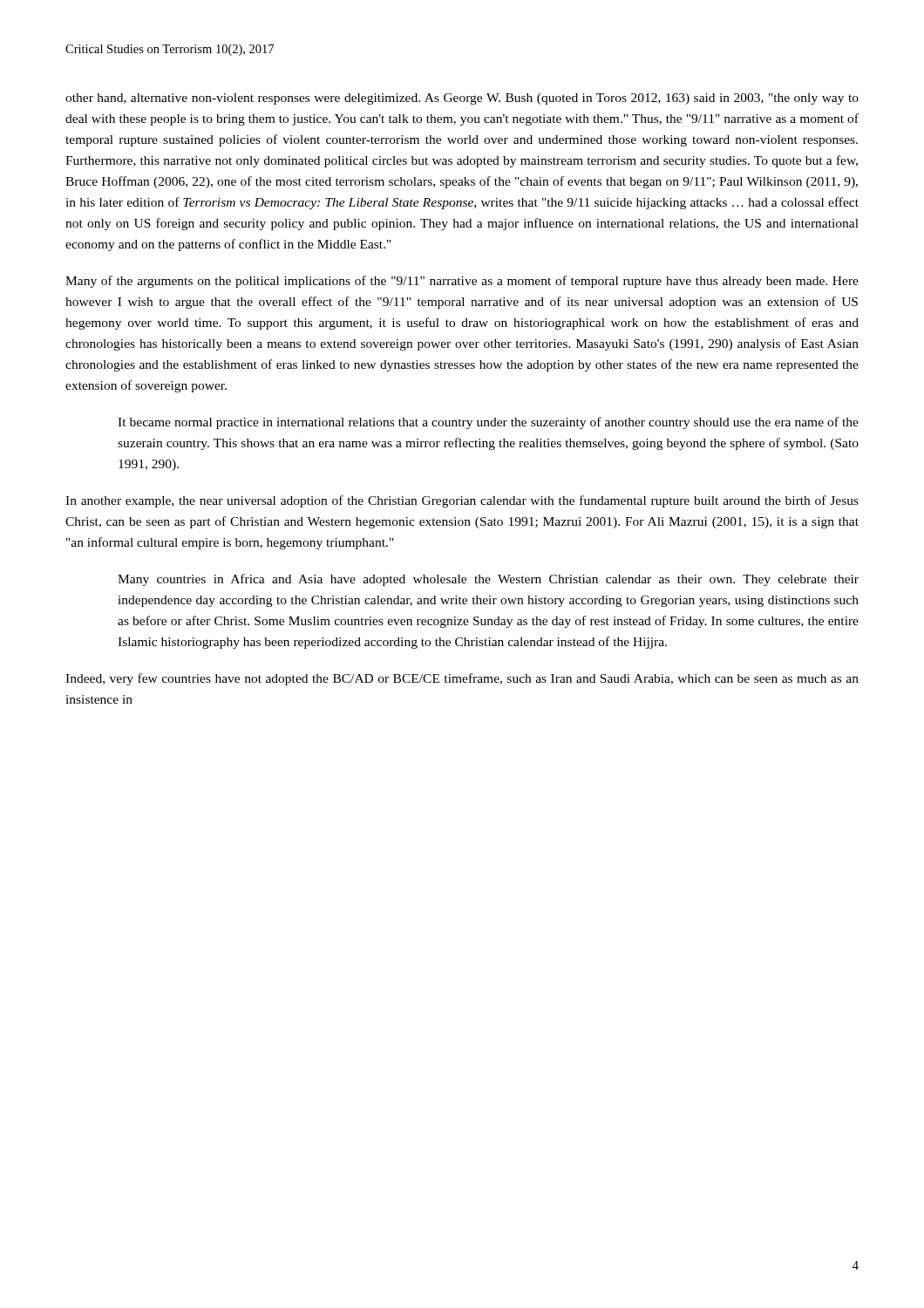Locate the text block starting "other hand, alternative"

462,171
